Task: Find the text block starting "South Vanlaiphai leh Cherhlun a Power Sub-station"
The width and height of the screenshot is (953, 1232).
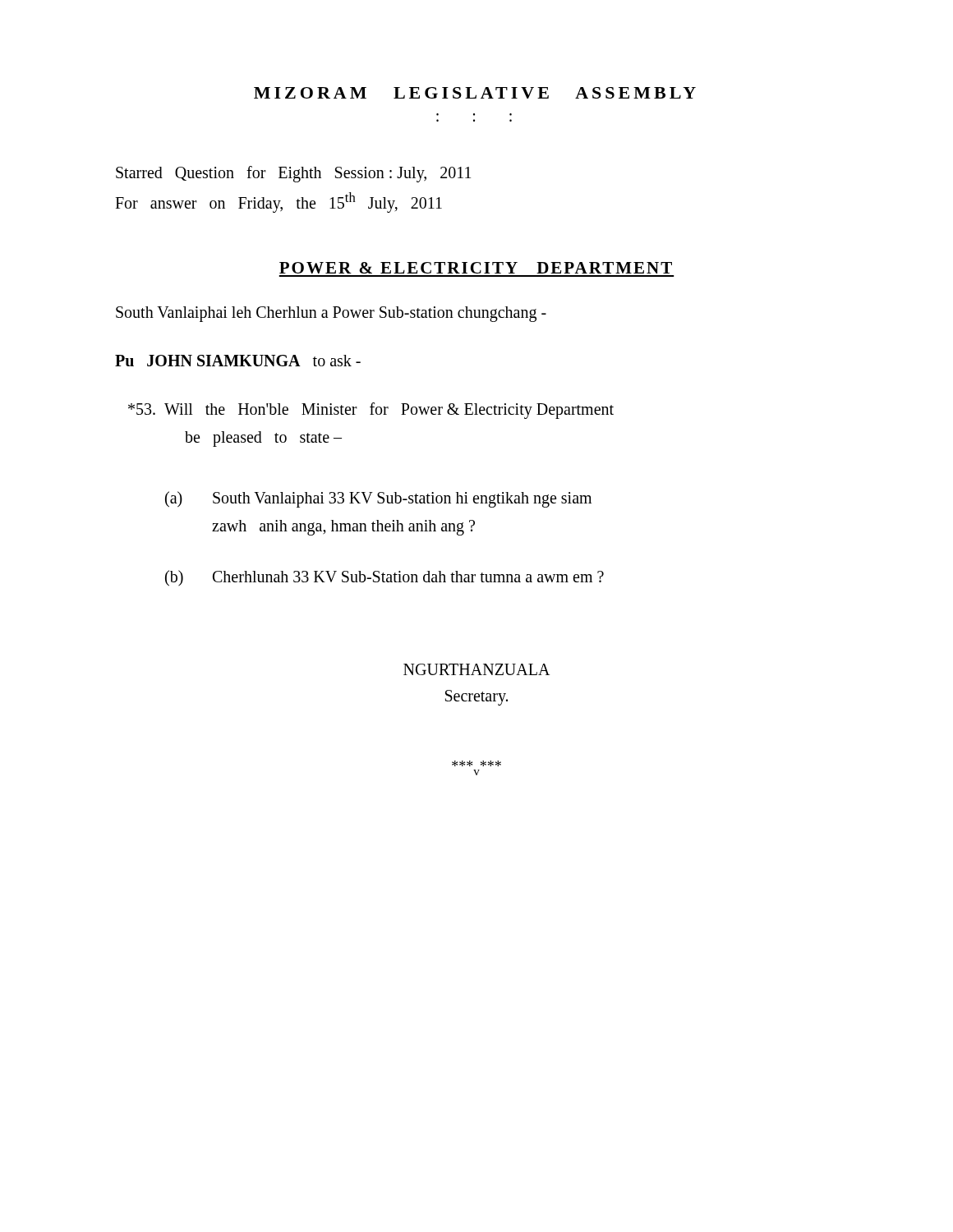Action: coord(331,312)
